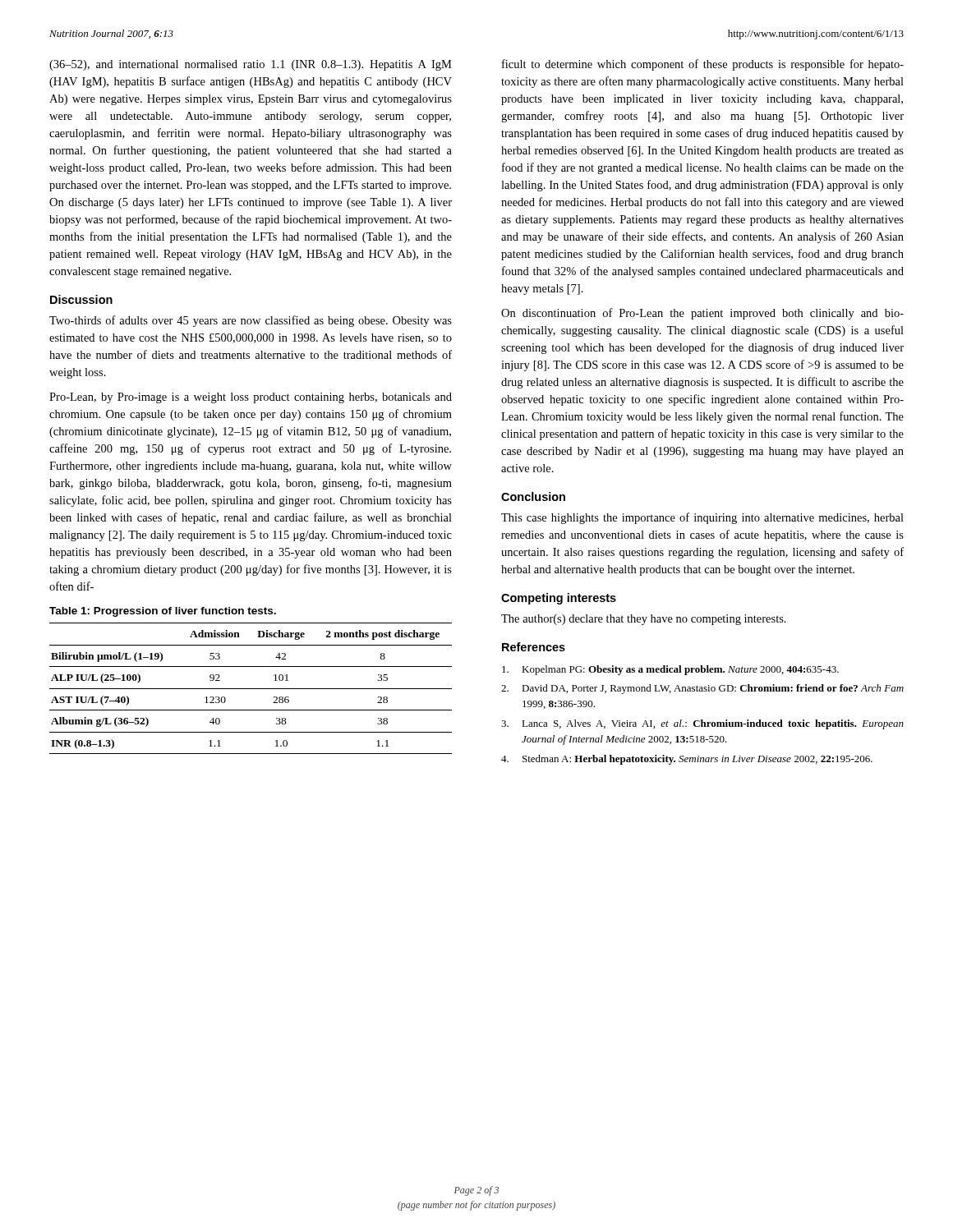
Task: Find the text block starting "Kopelman PG: Obesity as a"
Action: [670, 669]
